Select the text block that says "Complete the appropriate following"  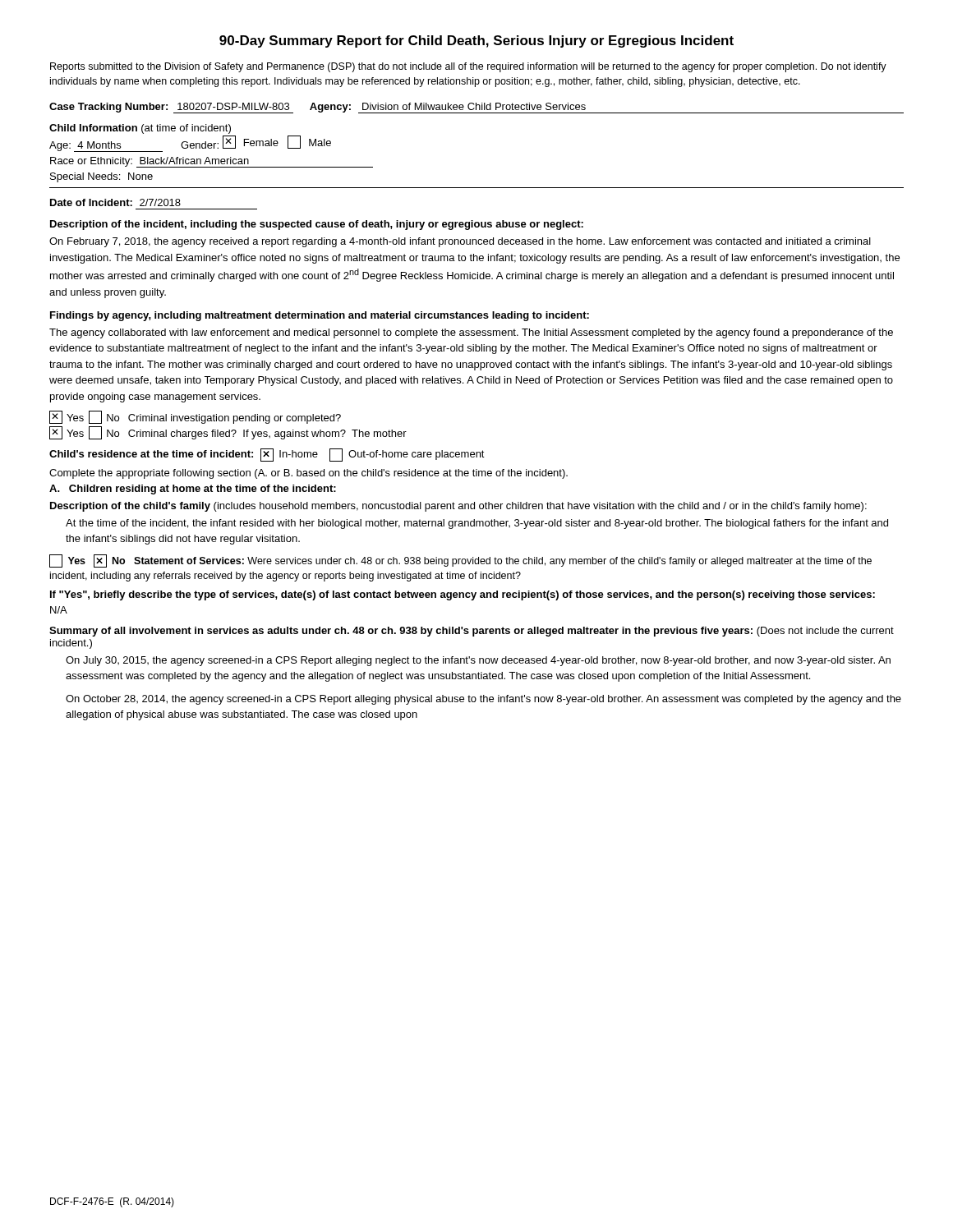click(309, 472)
